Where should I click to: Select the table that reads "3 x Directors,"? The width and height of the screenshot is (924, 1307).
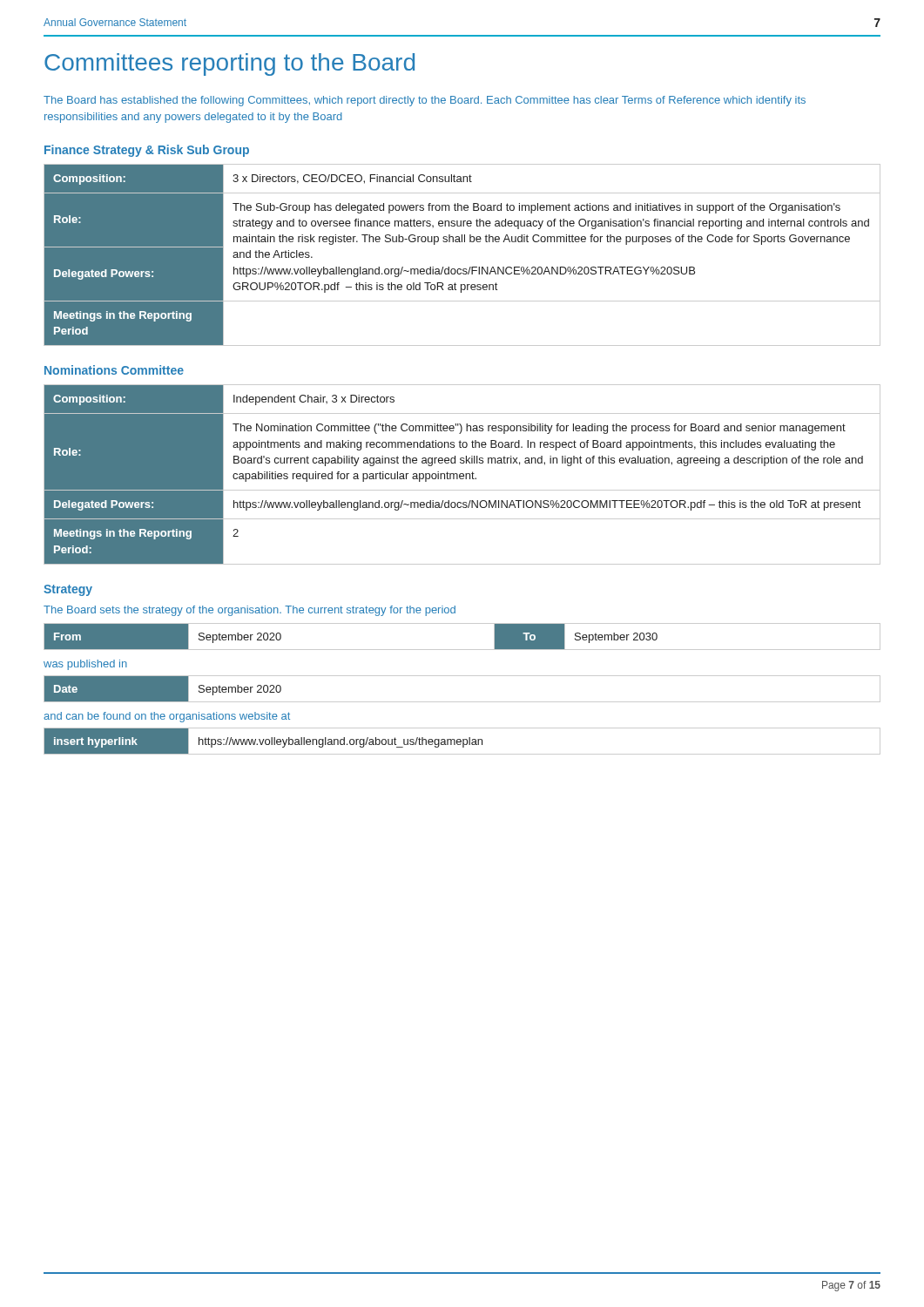[462, 255]
